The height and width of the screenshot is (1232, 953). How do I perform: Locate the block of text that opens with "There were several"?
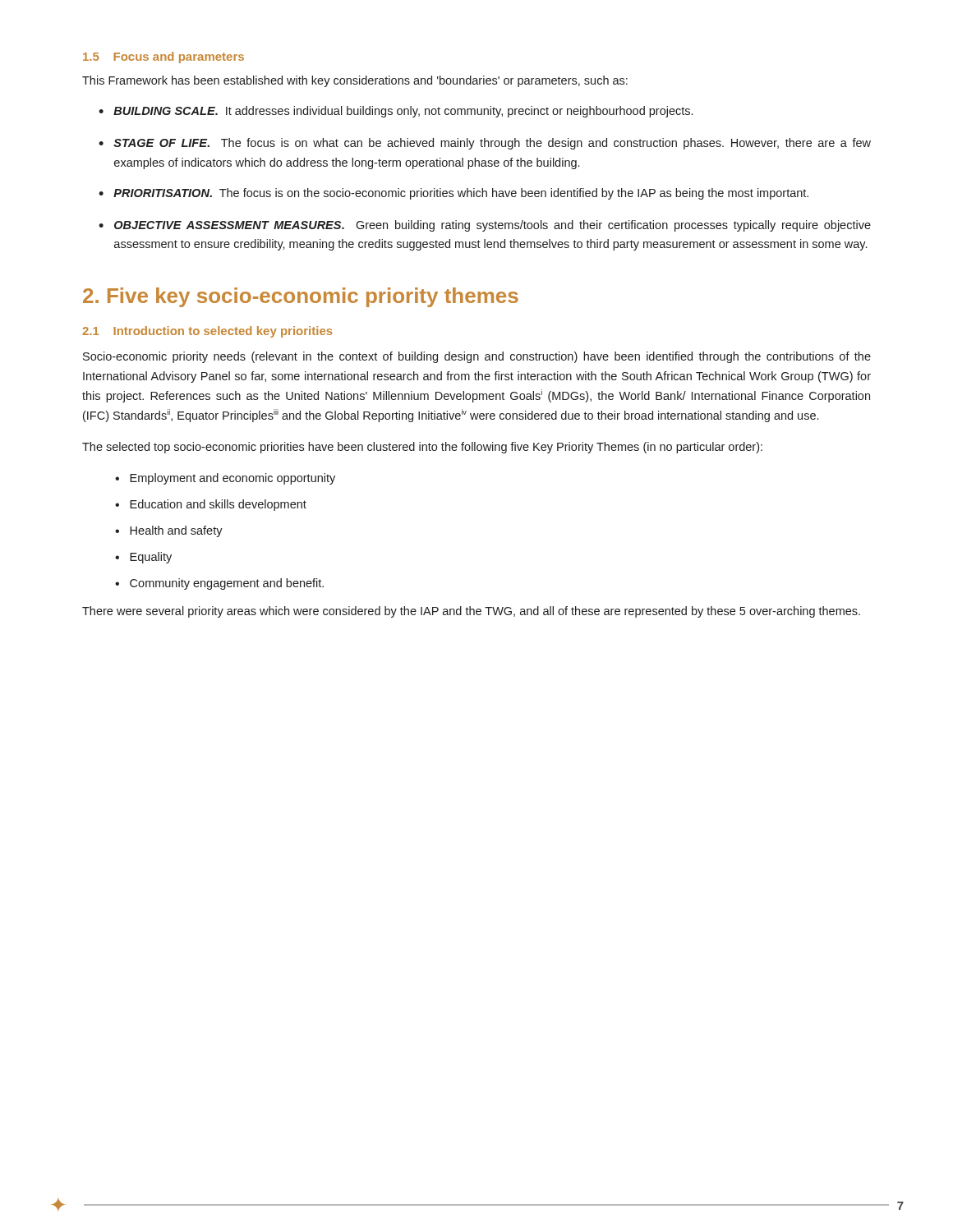click(x=472, y=611)
